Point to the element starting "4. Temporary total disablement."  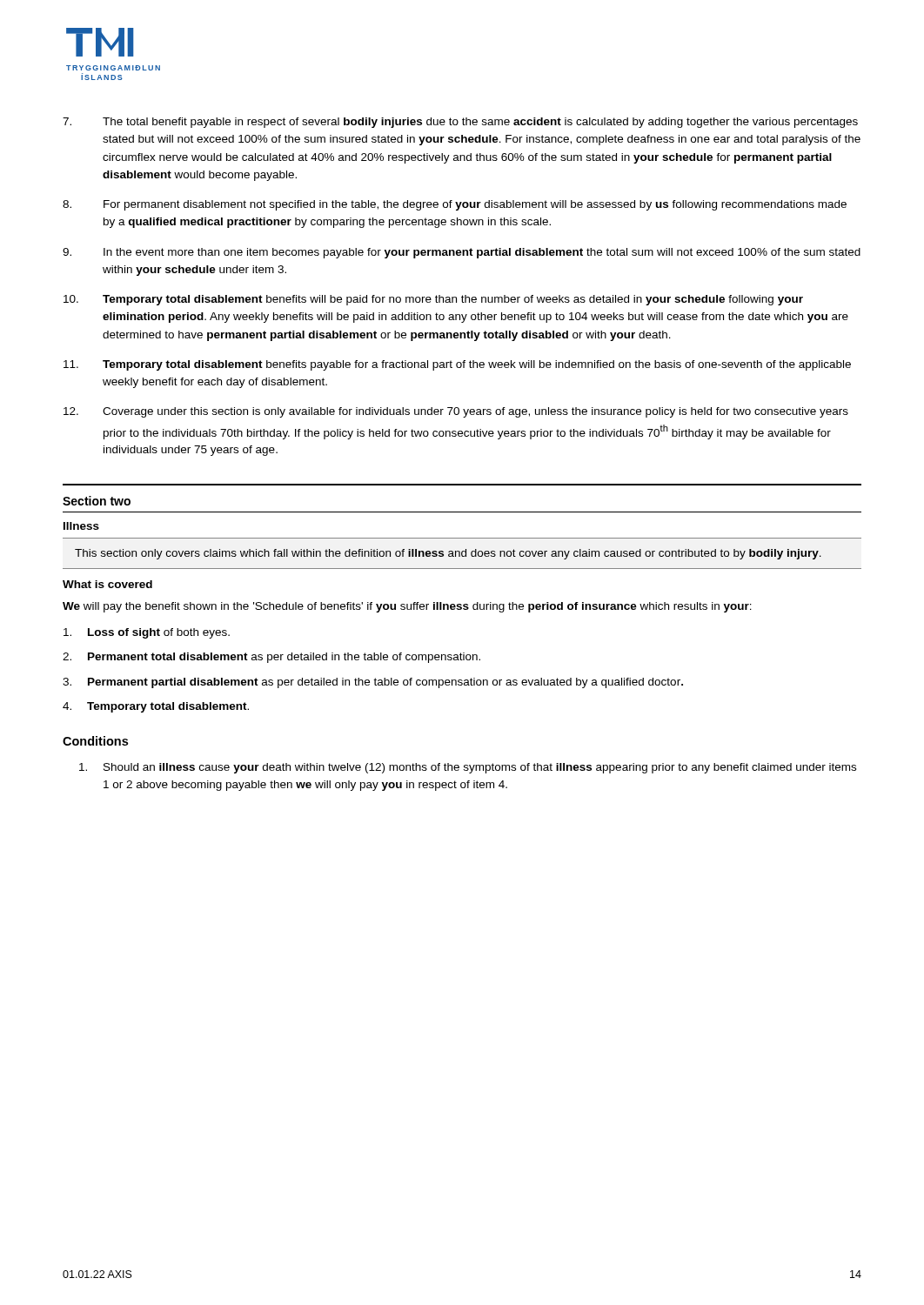point(156,706)
